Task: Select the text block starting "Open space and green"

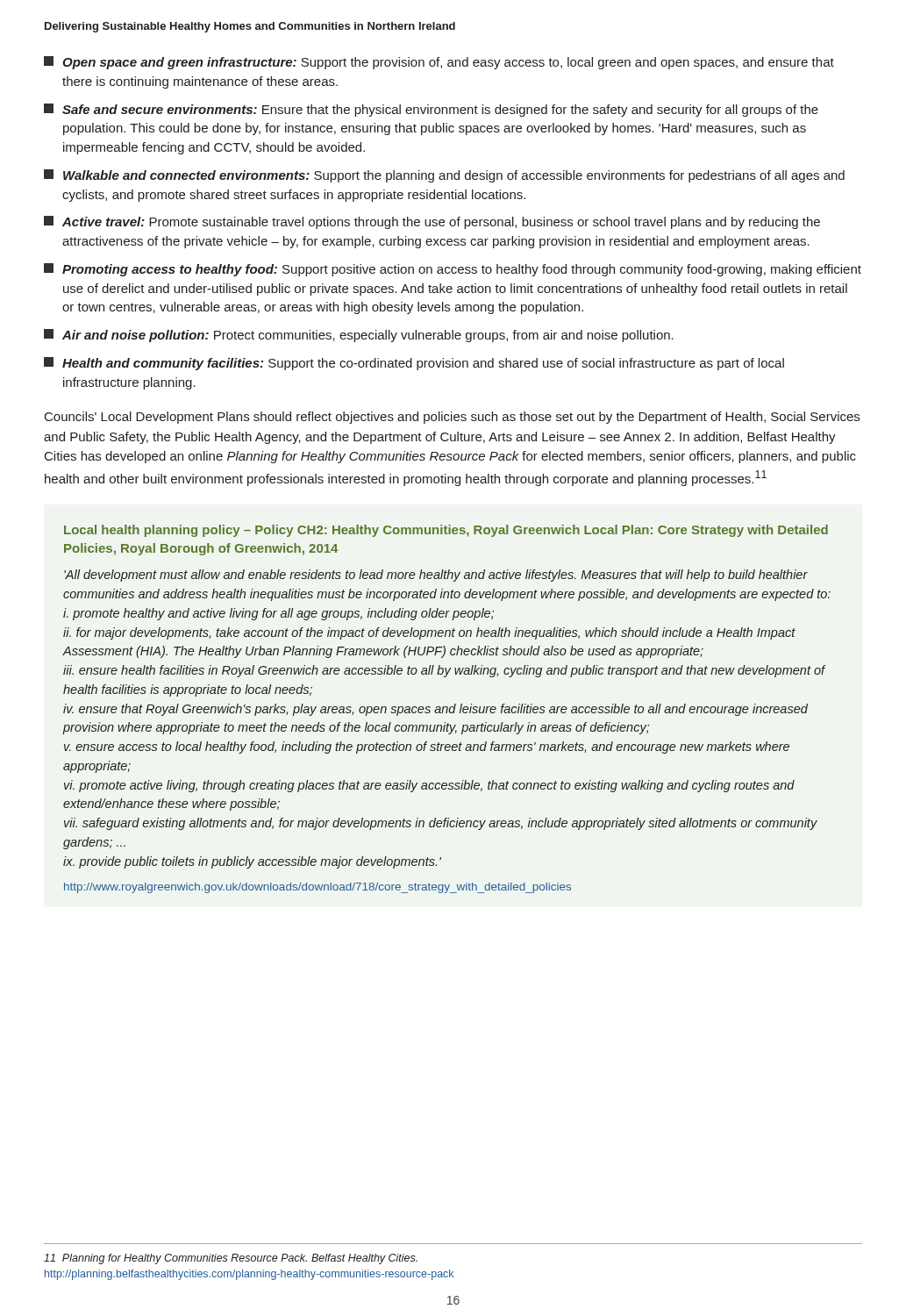Action: click(x=453, y=72)
